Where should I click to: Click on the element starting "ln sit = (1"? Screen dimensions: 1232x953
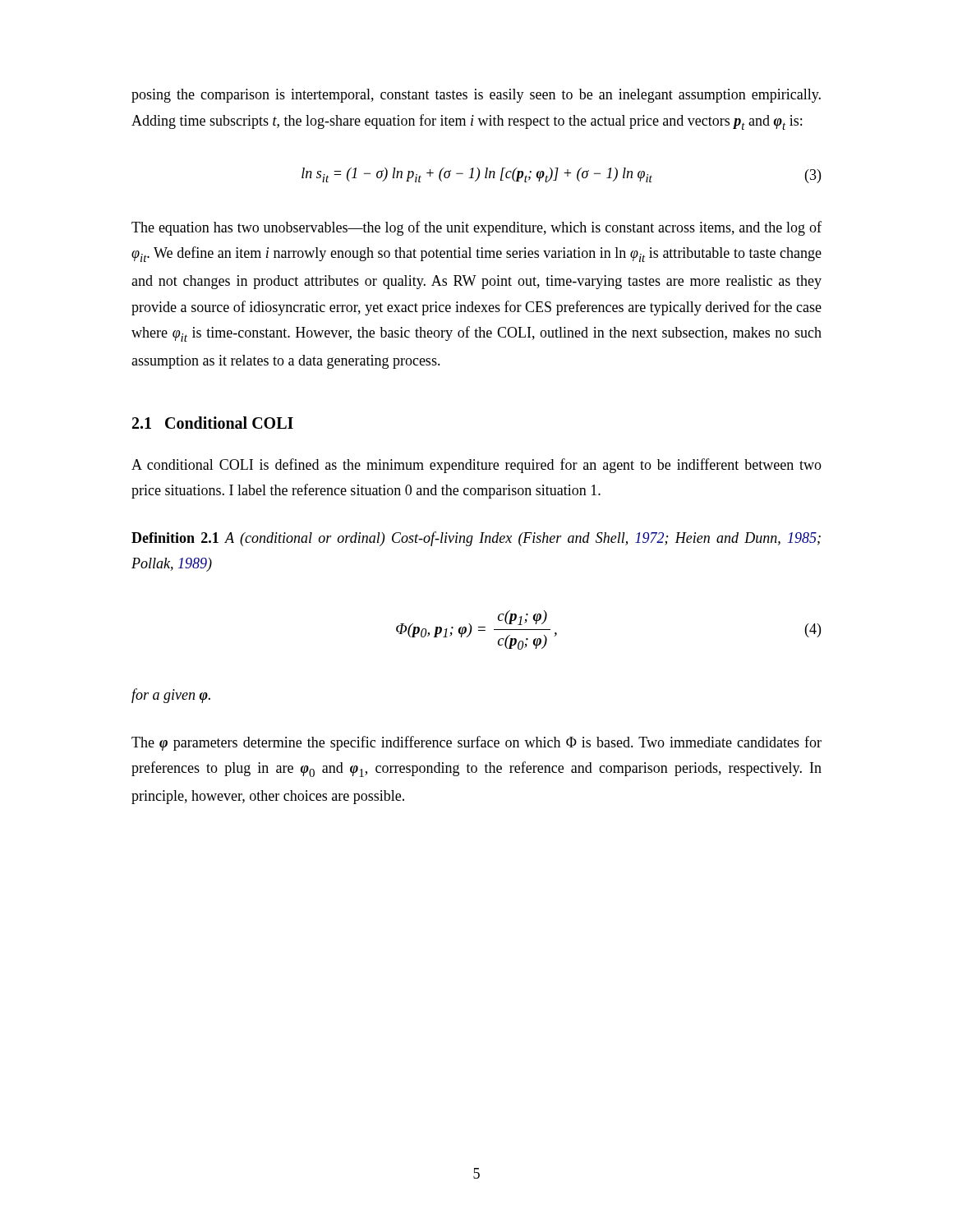tap(561, 175)
